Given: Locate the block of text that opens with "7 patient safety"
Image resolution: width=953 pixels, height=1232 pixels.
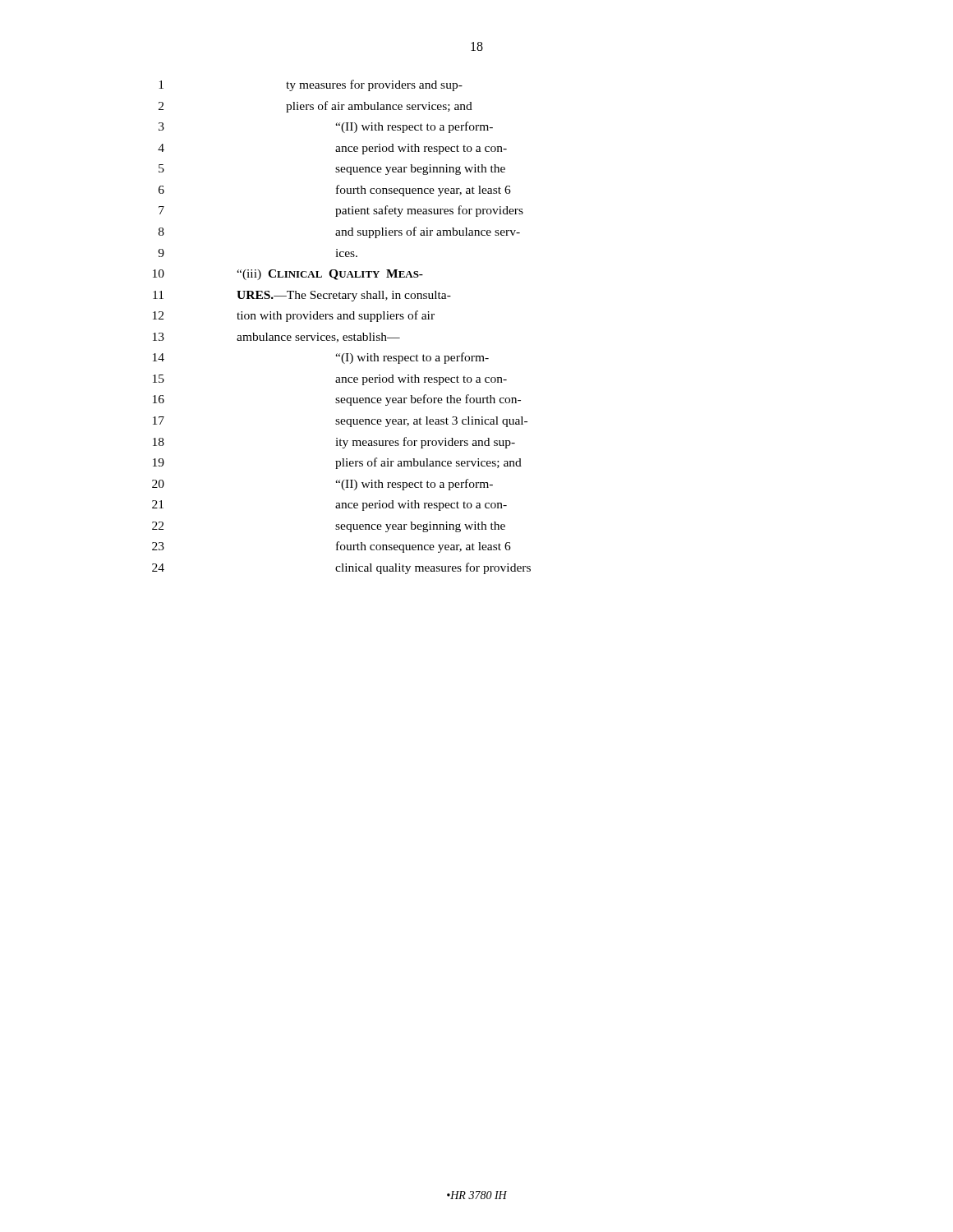Looking at the screenshot, I should point(493,210).
